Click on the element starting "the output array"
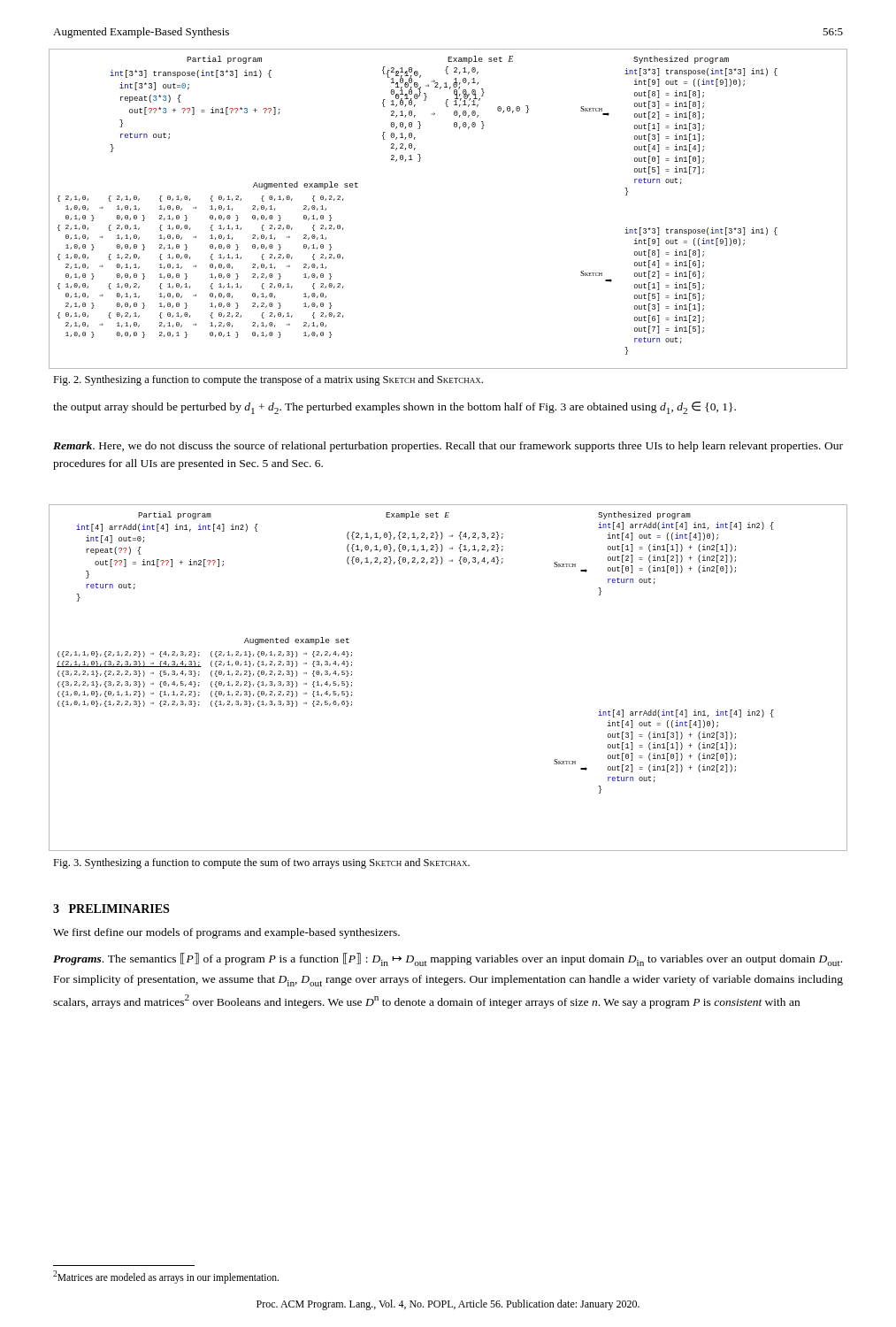The image size is (896, 1327). 395,408
